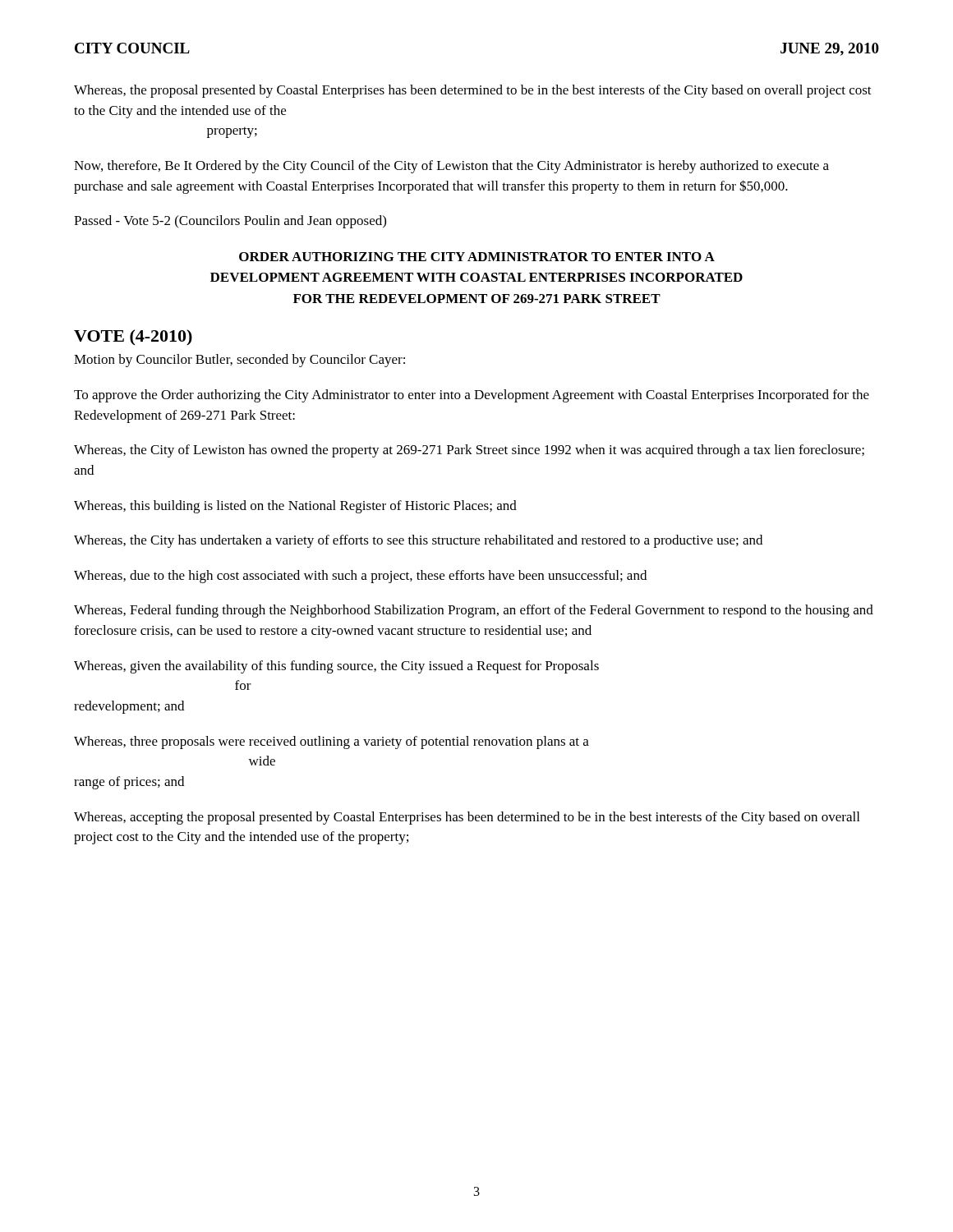Image resolution: width=953 pixels, height=1232 pixels.
Task: Select the text block starting "Whereas, due to the high cost associated"
Action: pyautogui.click(x=360, y=575)
